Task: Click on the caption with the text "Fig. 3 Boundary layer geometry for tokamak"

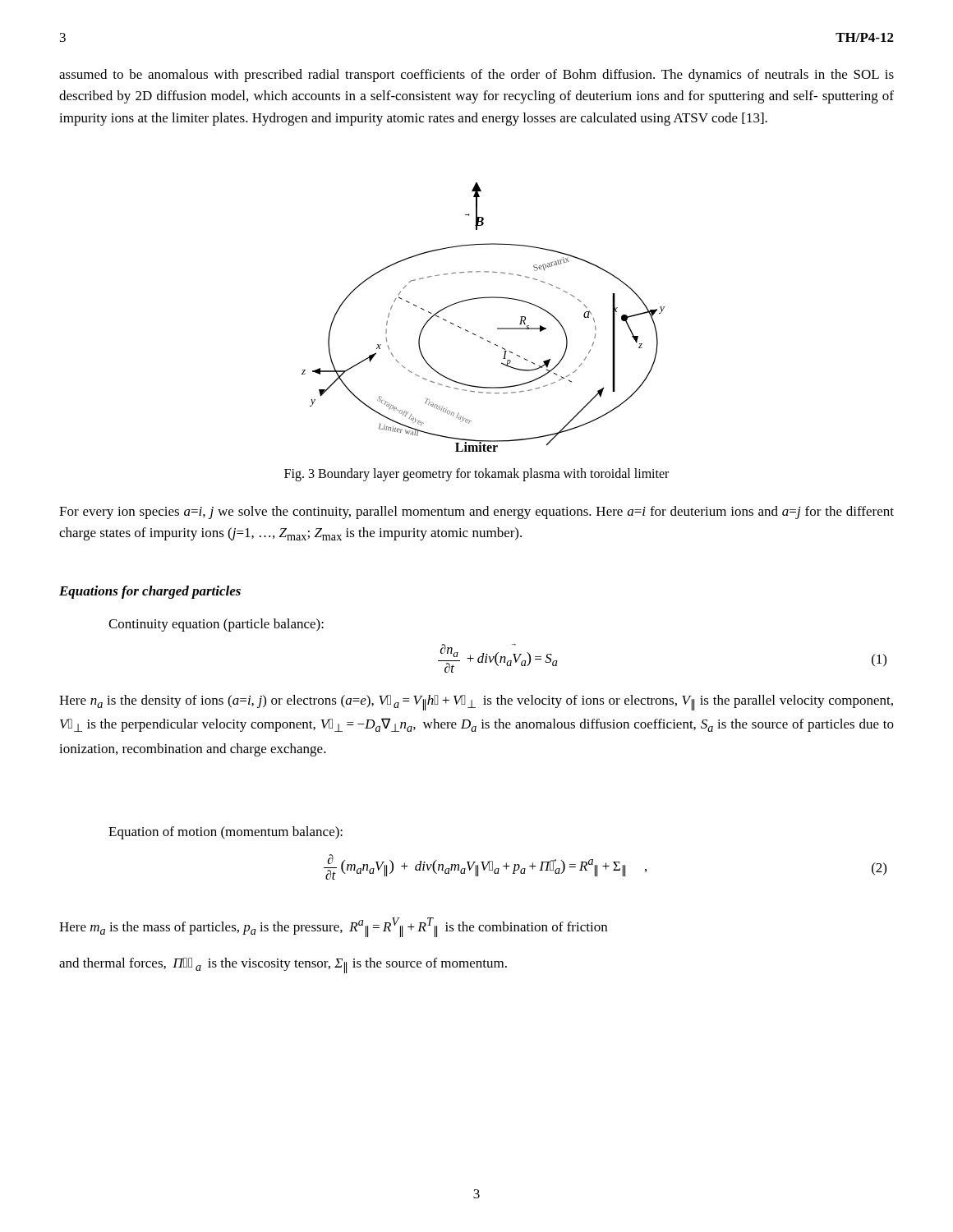Action: pyautogui.click(x=476, y=474)
